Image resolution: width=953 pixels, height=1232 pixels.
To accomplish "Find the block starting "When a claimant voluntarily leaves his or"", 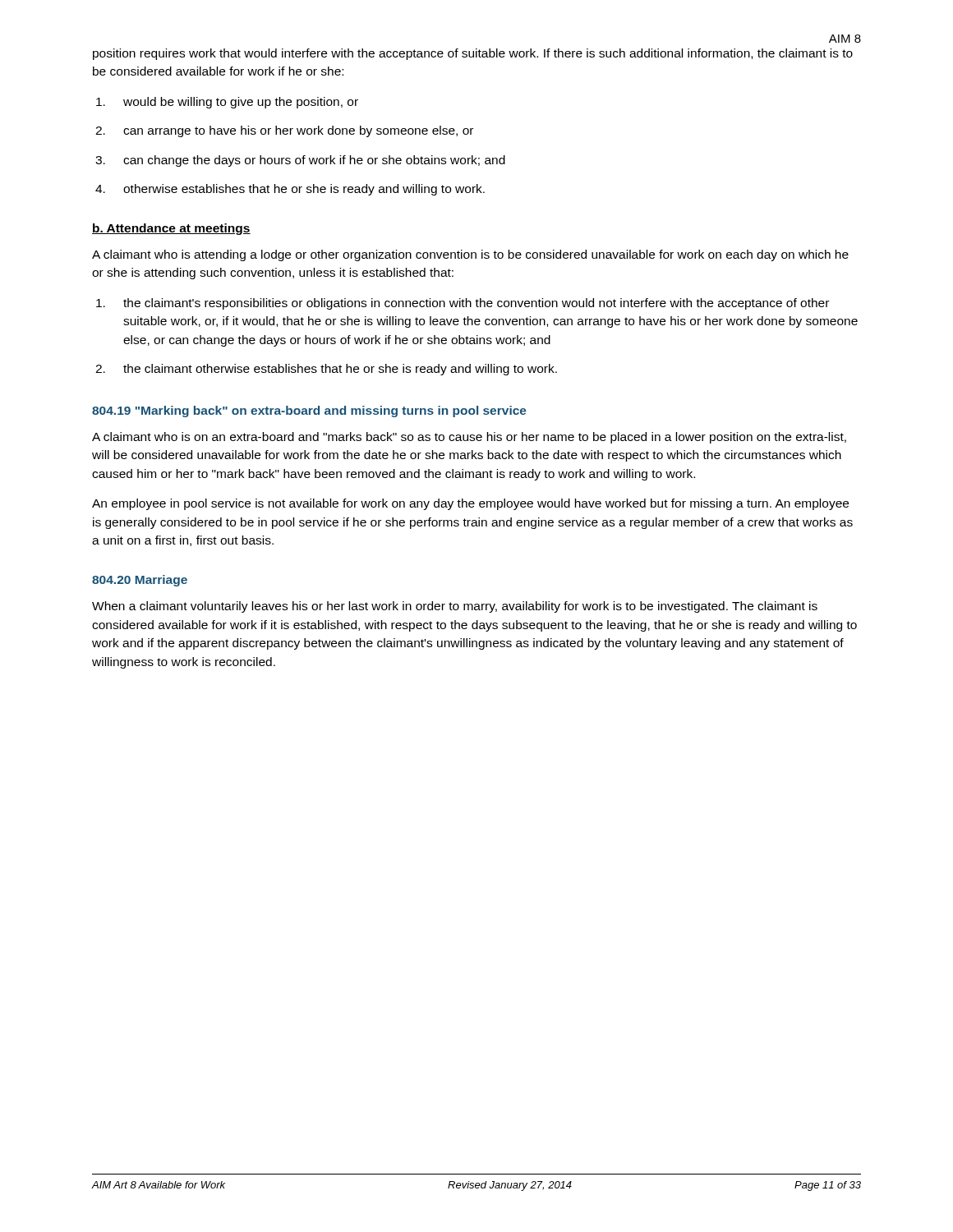I will click(475, 634).
